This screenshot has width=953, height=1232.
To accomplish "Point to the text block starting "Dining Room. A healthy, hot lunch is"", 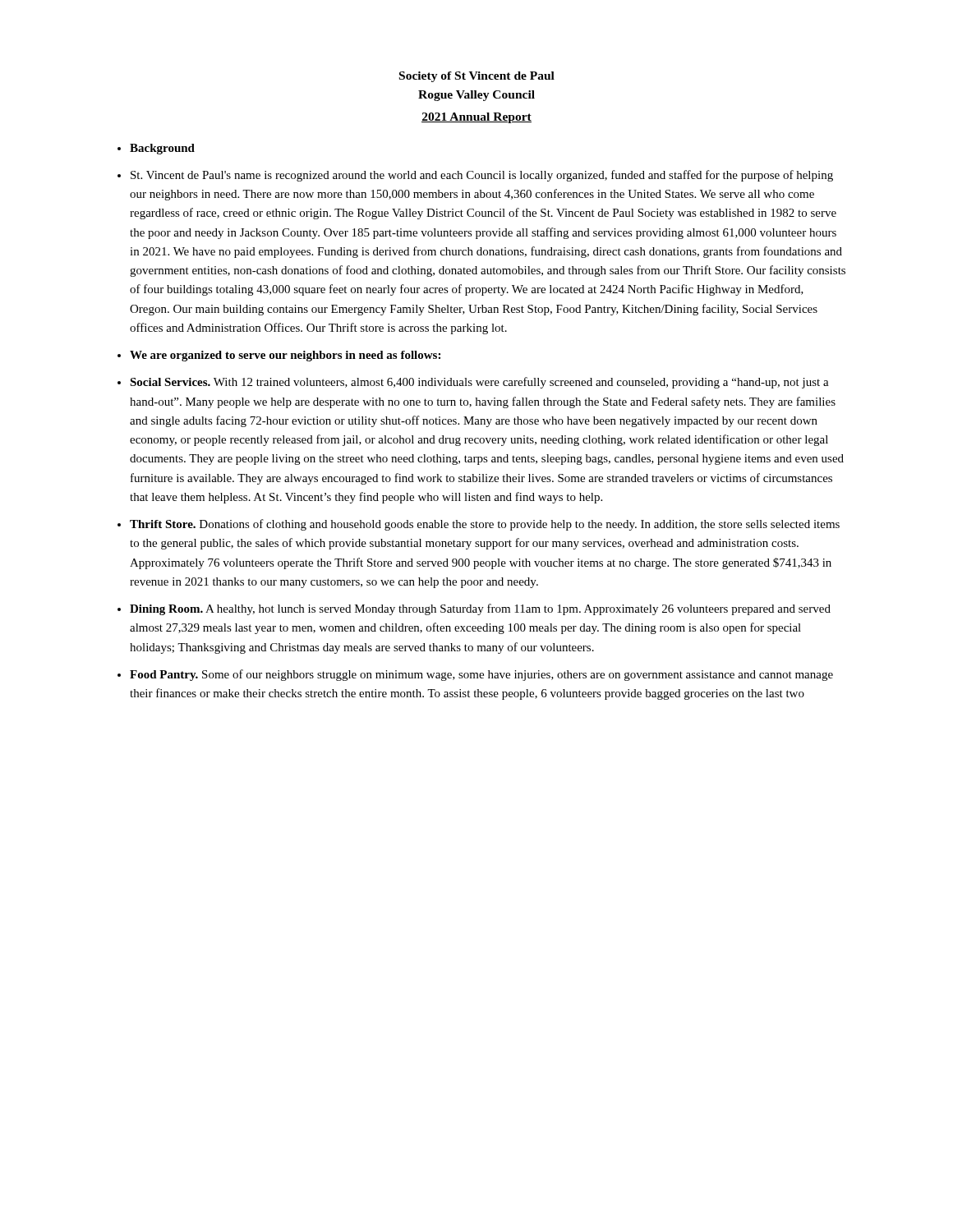I will [x=480, y=628].
